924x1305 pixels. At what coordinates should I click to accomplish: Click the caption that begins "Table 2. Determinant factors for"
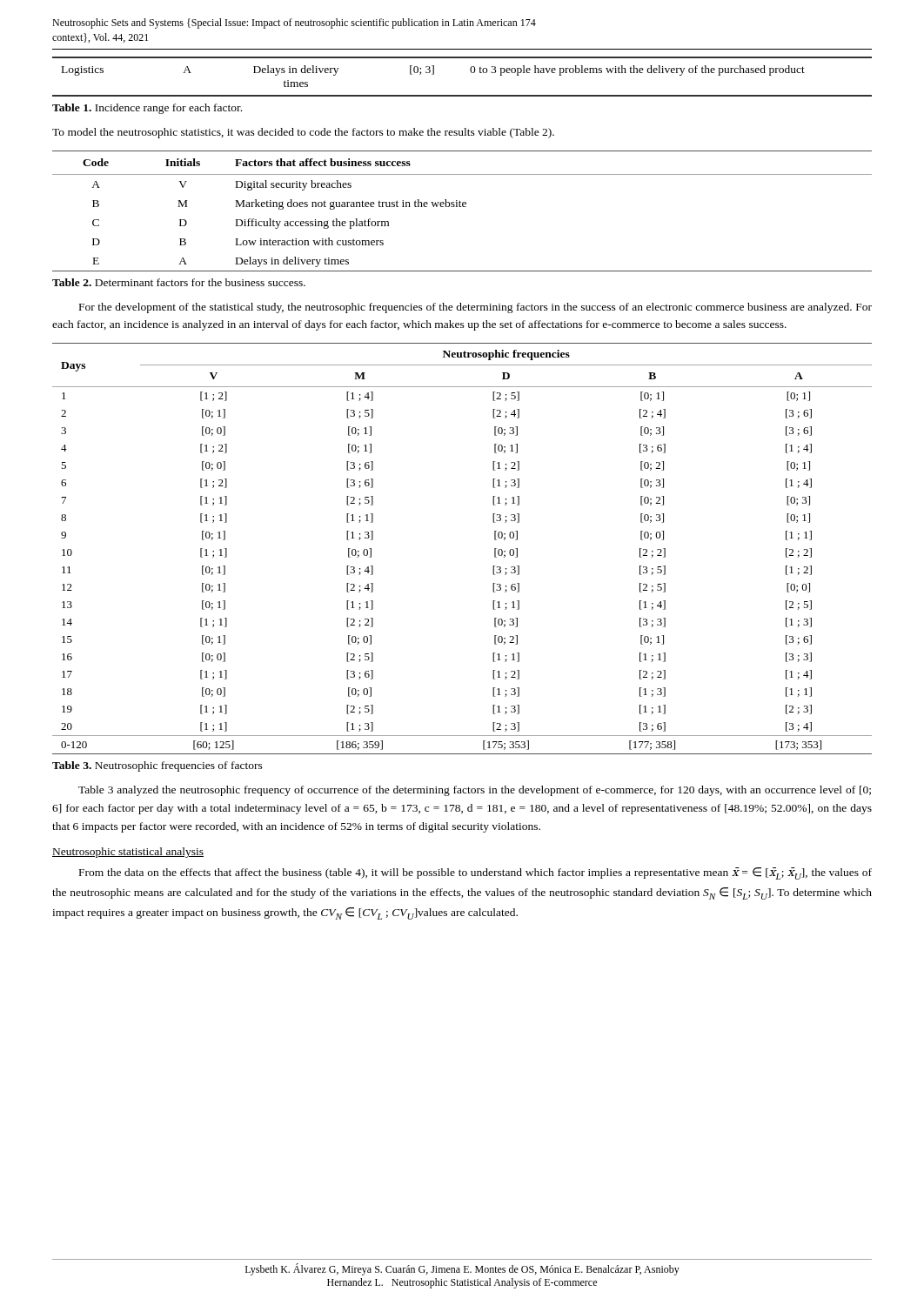tap(179, 282)
